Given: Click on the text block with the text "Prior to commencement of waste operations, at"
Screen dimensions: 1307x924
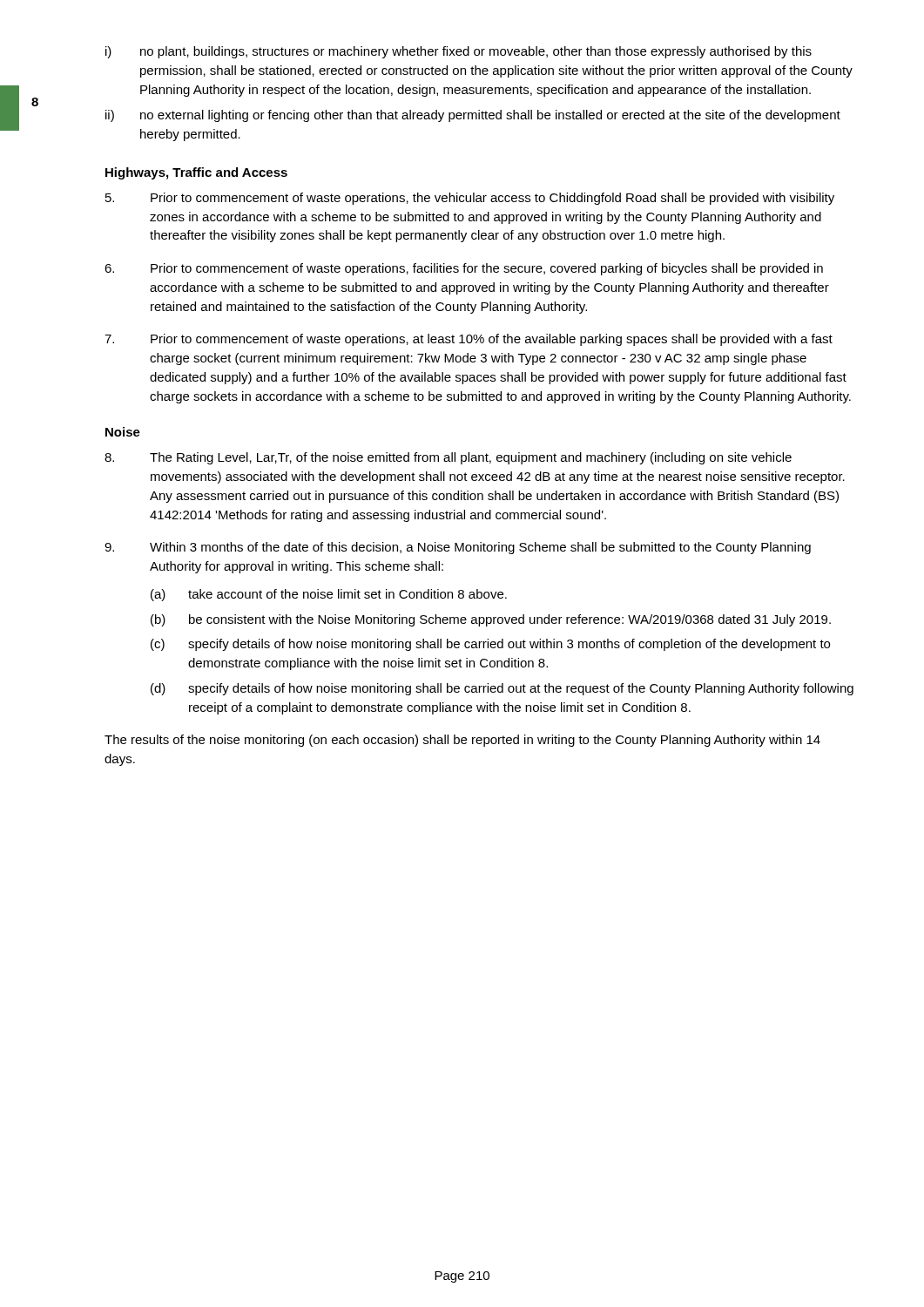Looking at the screenshot, I should click(x=479, y=368).
